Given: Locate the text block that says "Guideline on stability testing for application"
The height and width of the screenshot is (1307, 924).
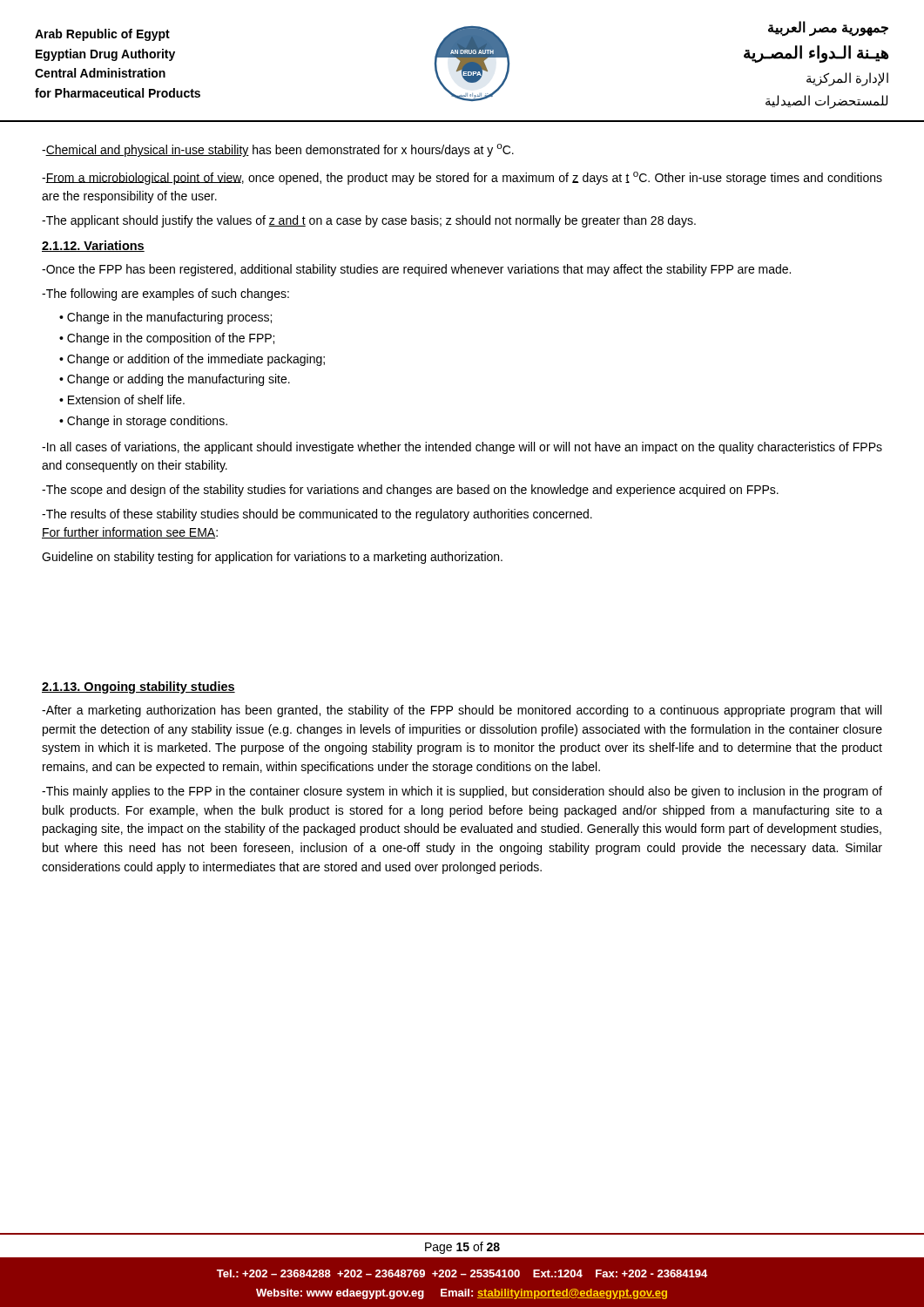Looking at the screenshot, I should click(462, 558).
